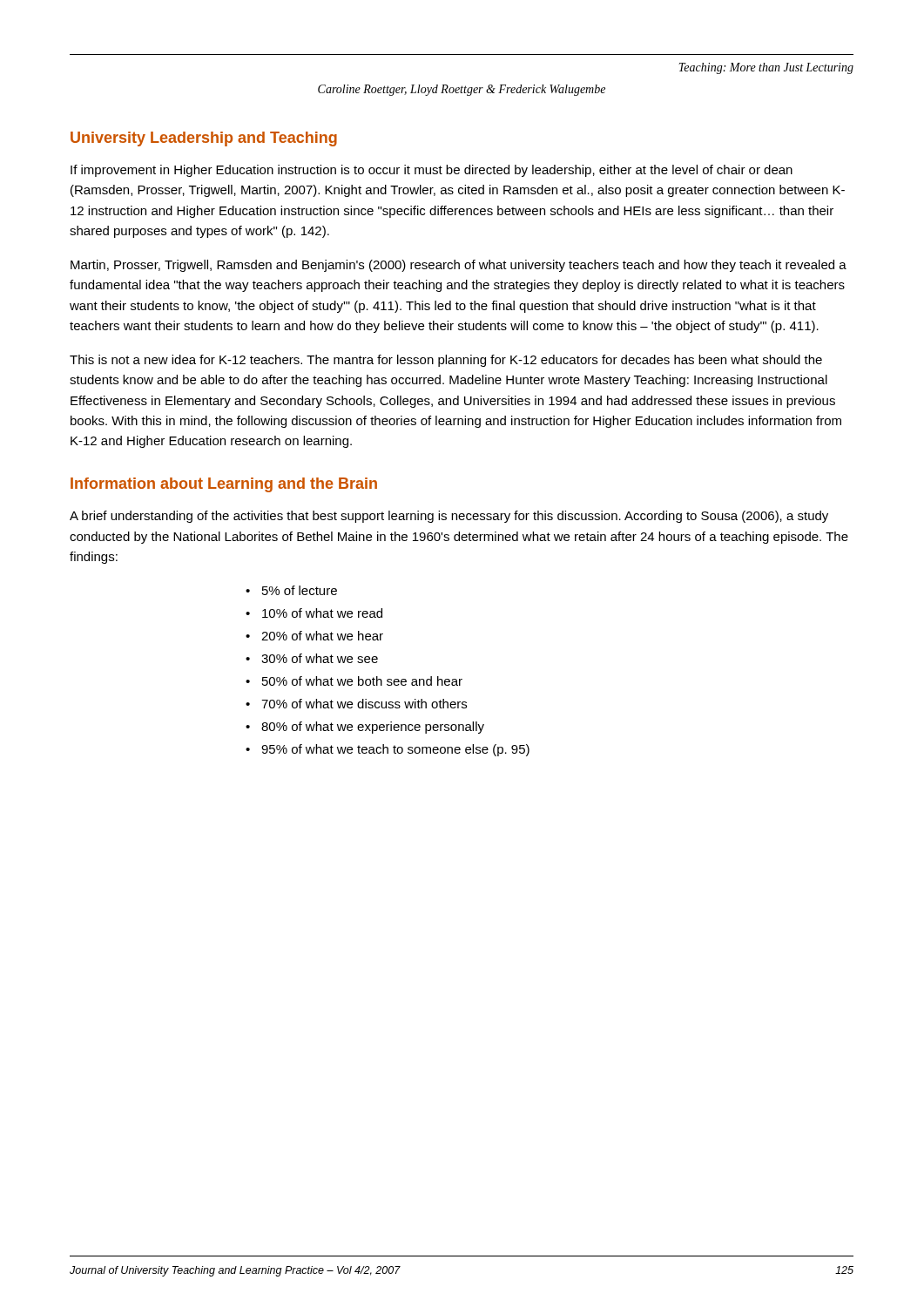Point to "University Leadership and Teaching"
The width and height of the screenshot is (924, 1307).
(x=204, y=138)
